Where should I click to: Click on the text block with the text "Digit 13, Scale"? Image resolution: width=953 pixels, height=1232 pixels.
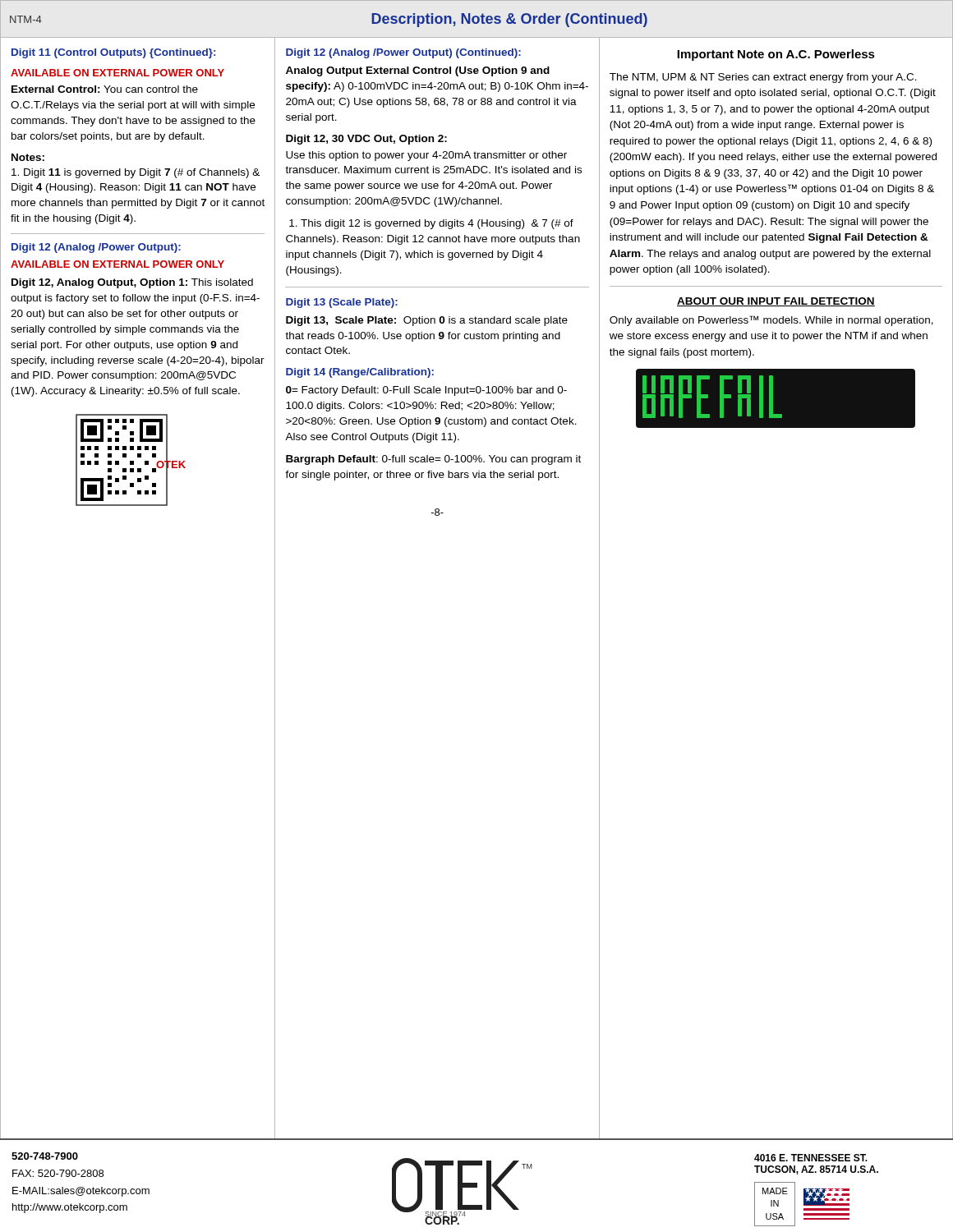click(427, 335)
